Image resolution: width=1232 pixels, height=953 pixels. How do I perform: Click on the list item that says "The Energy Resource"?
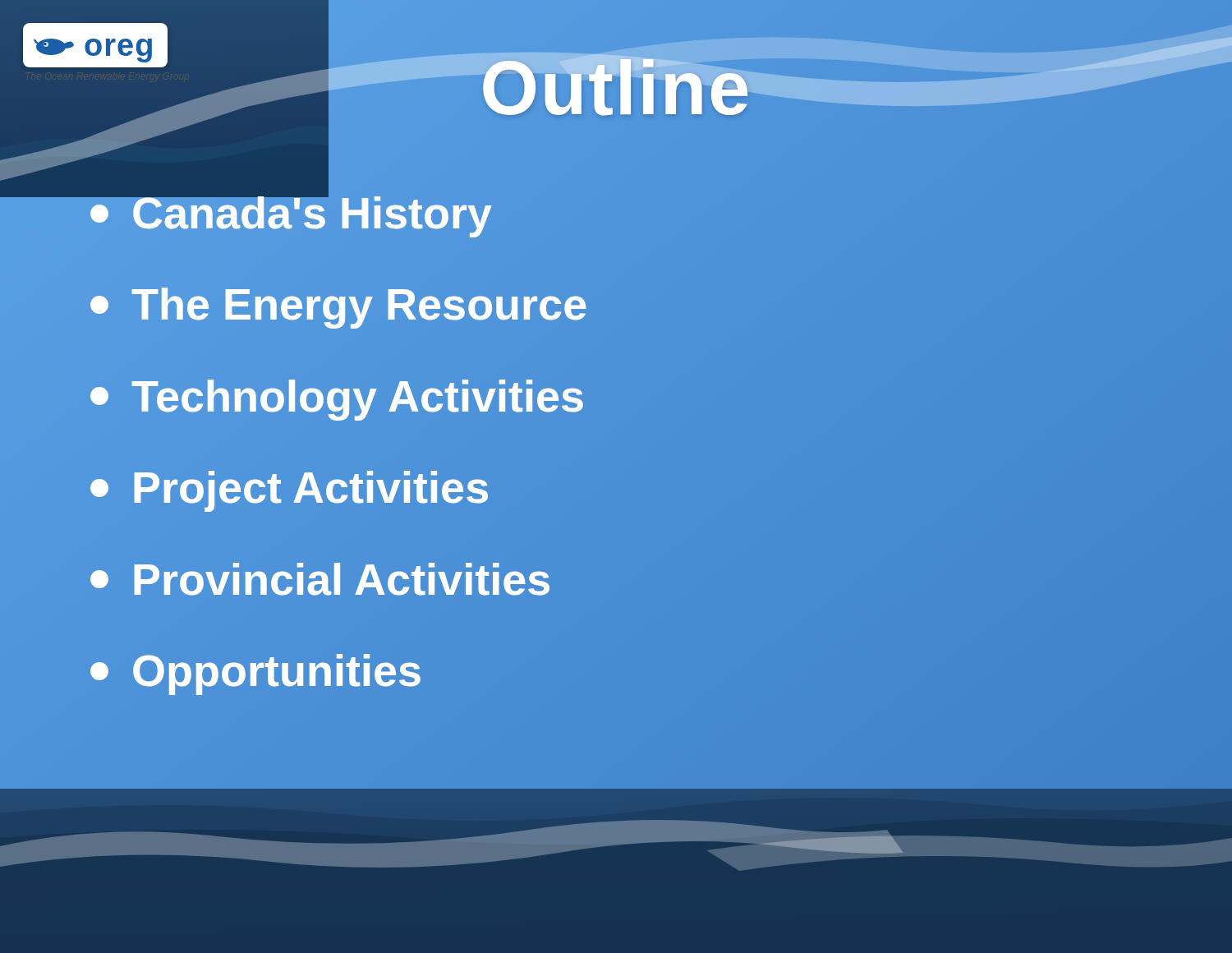tap(339, 305)
